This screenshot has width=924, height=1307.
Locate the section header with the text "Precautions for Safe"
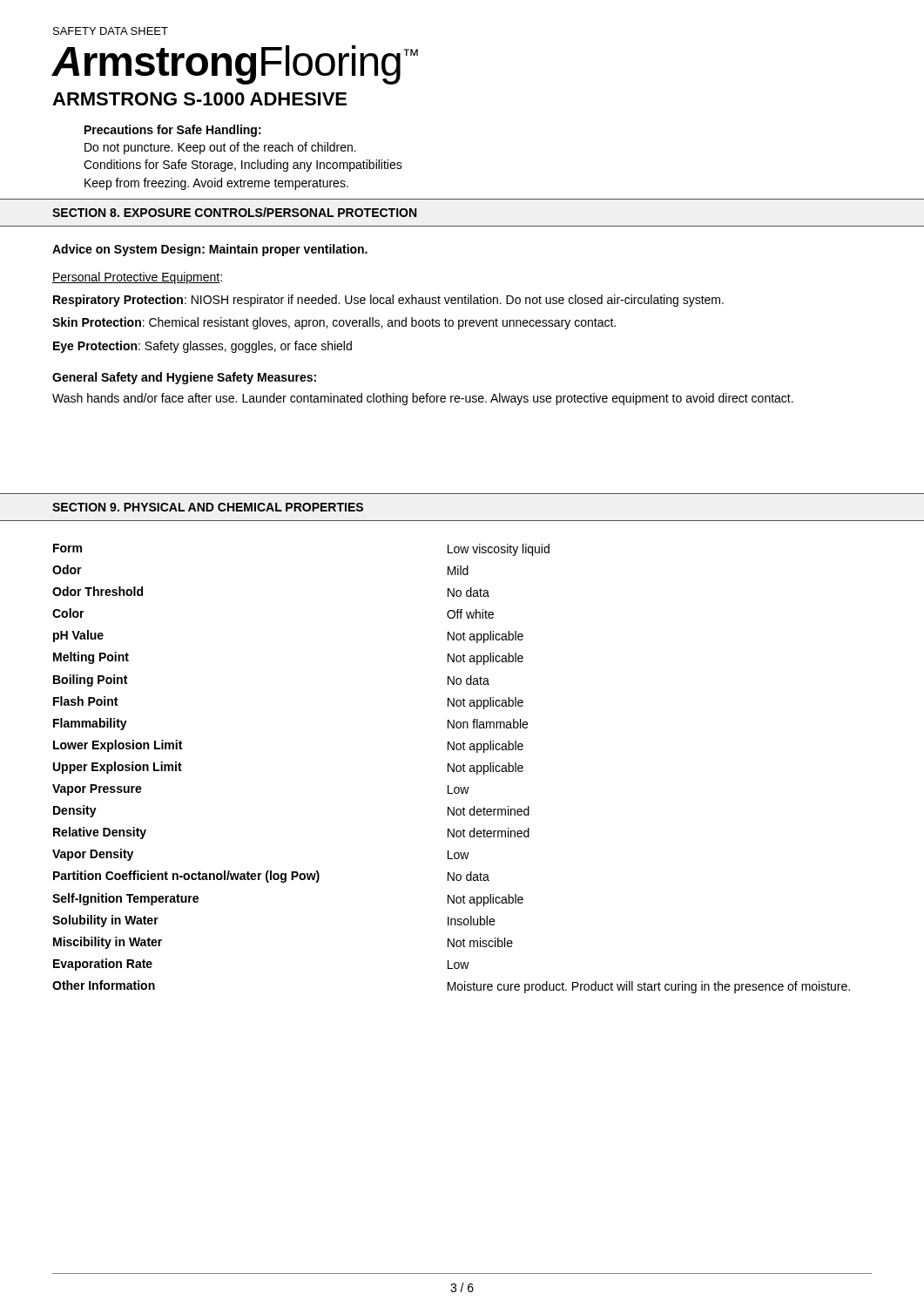click(x=173, y=130)
